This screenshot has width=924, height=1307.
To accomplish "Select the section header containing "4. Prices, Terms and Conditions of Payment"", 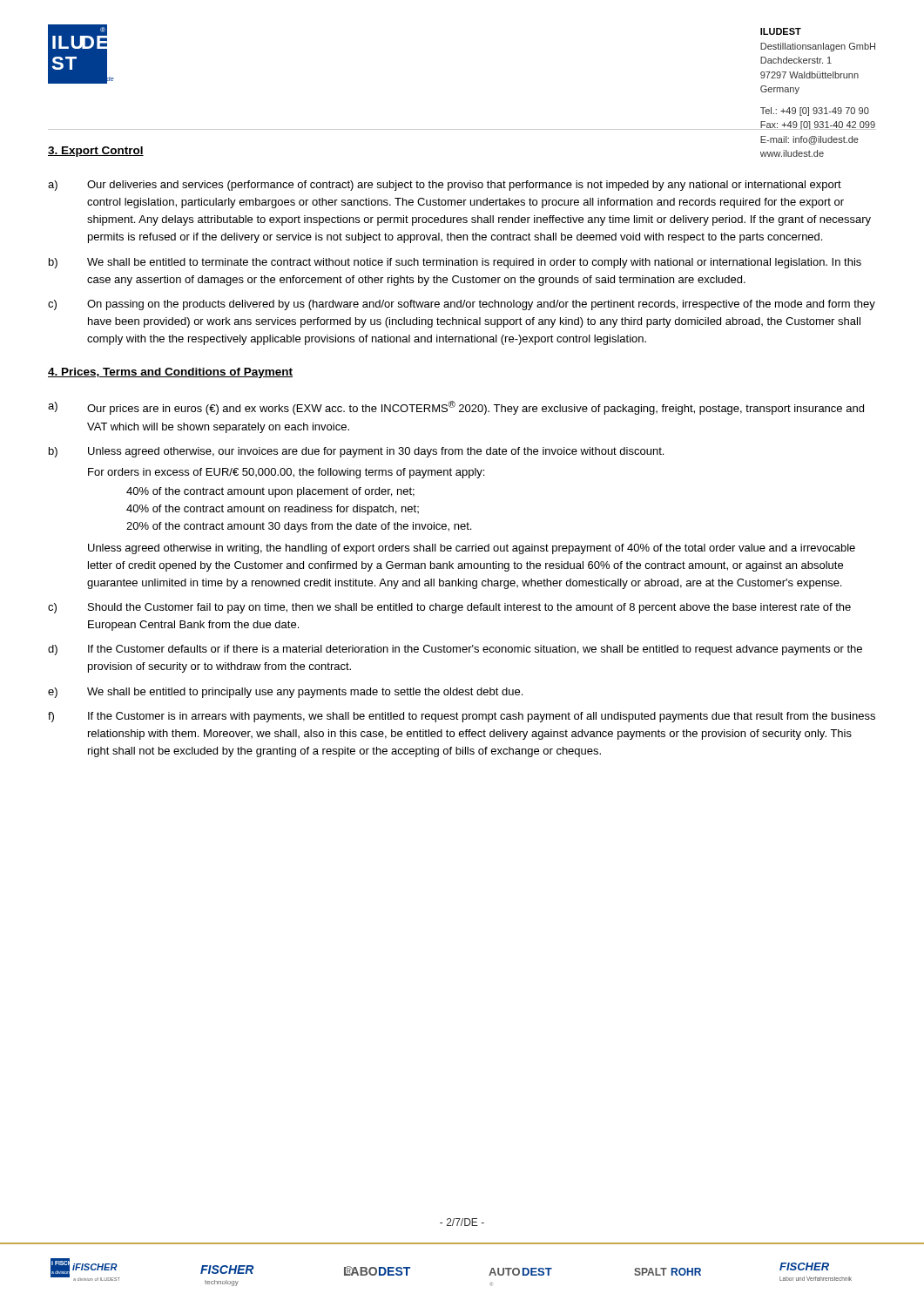I will pyautogui.click(x=170, y=372).
